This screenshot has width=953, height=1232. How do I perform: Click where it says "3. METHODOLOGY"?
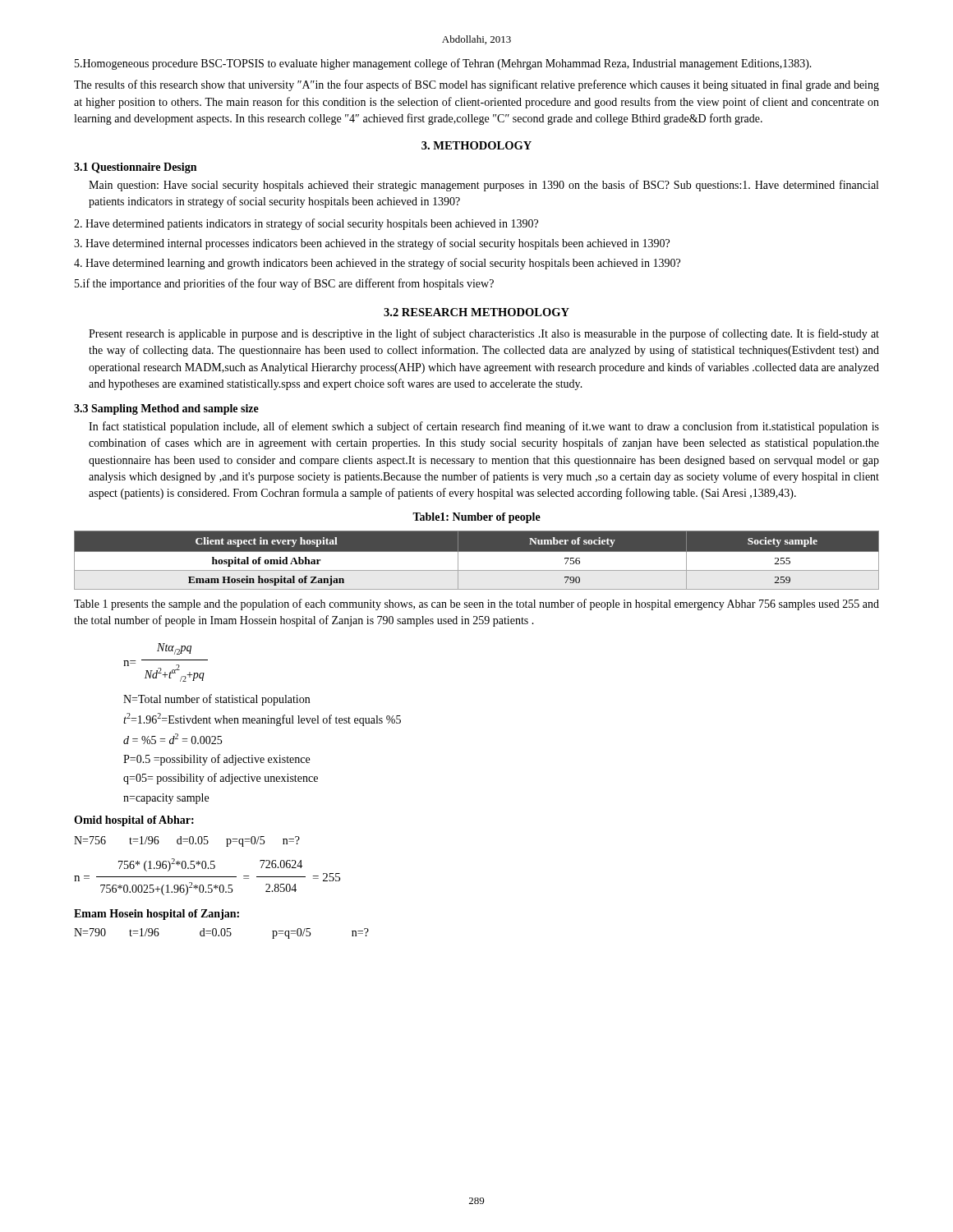coord(476,146)
